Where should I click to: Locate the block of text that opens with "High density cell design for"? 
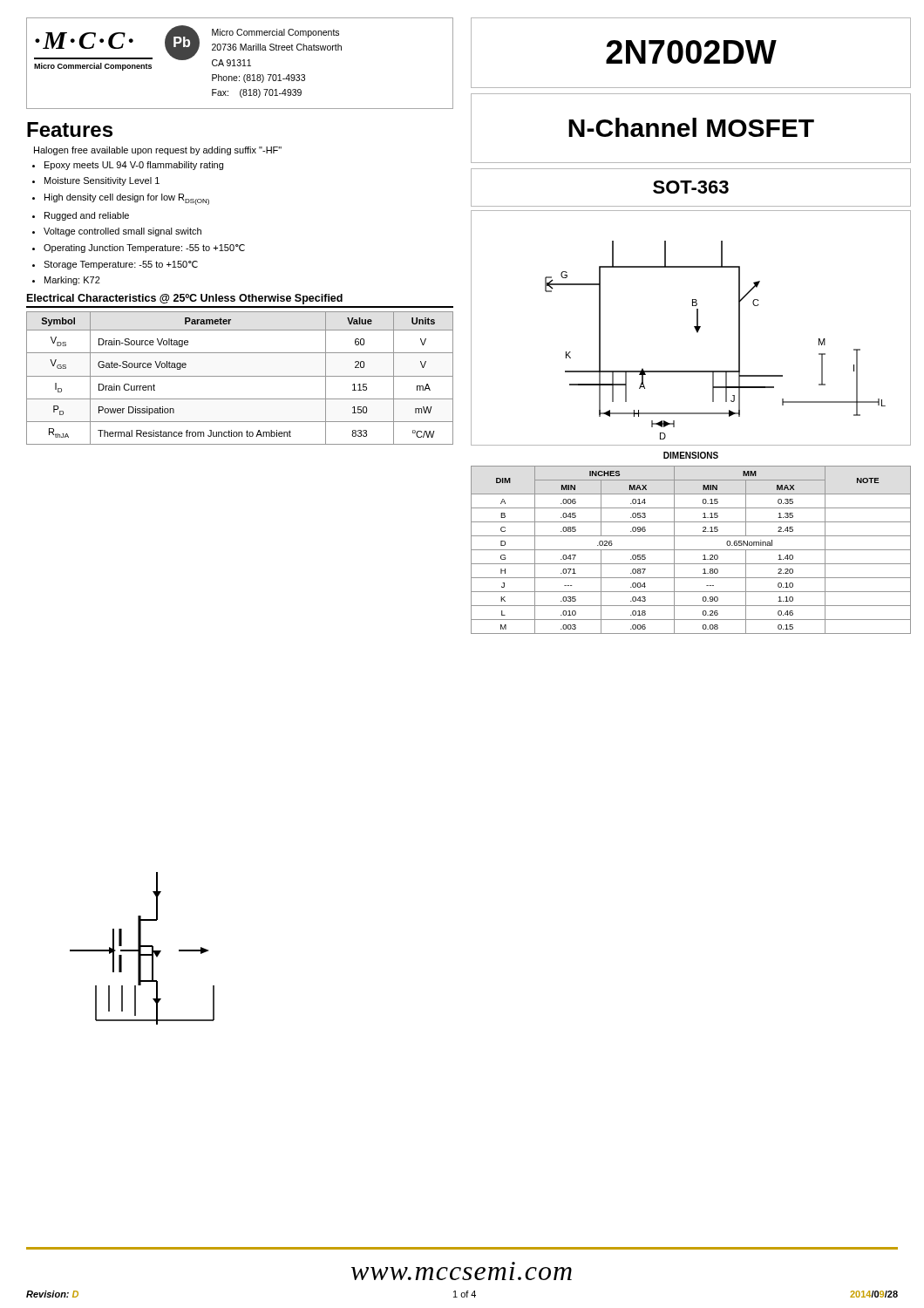point(127,198)
